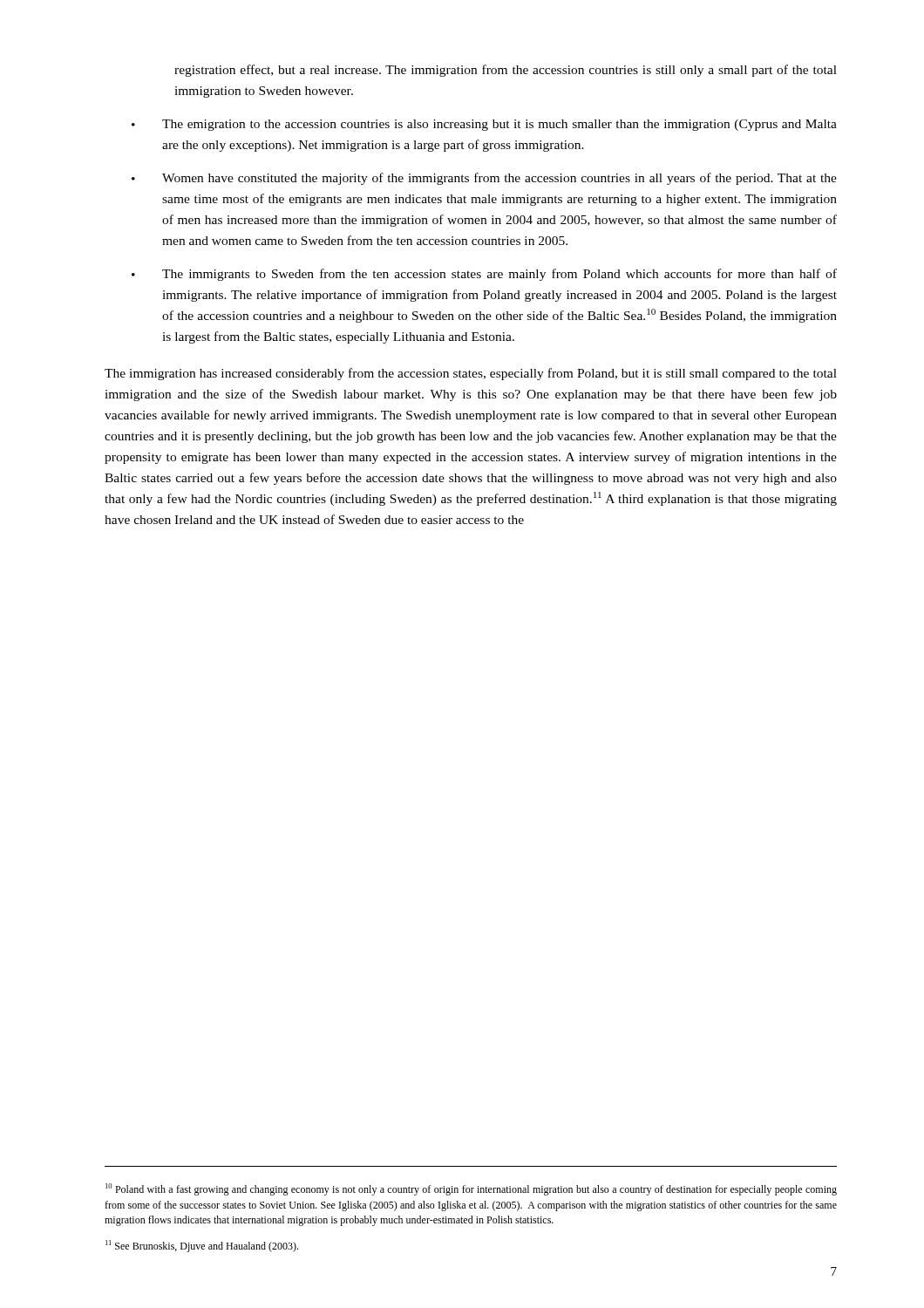Select the text block containing "The immigration has increased considerably from the"
The height and width of the screenshot is (1308, 924).
tap(471, 446)
